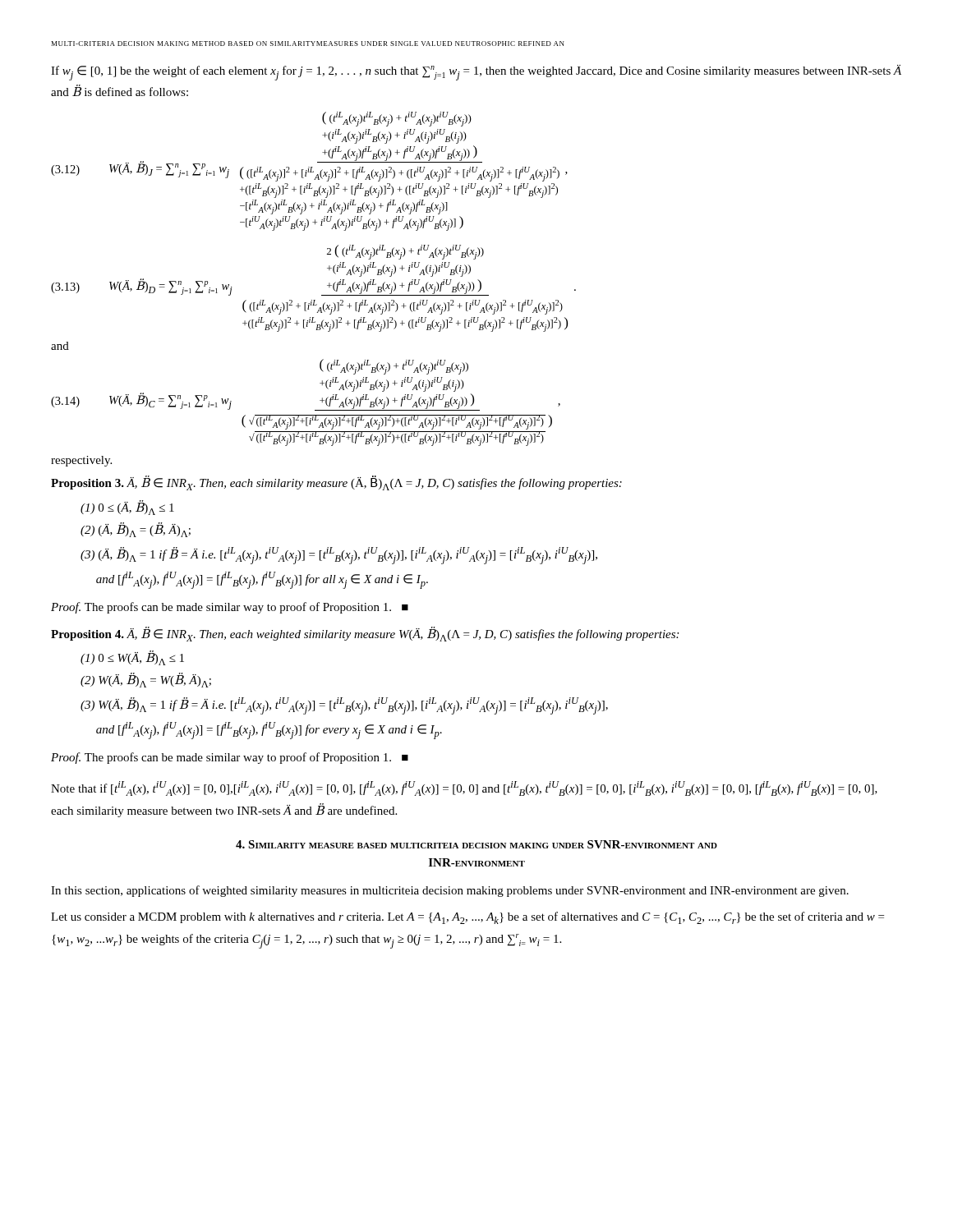Click on the text starting "(3.14) W(Ä, B̈)C = ∑nj=1"
The height and width of the screenshot is (1232, 953).
[x=394, y=367]
